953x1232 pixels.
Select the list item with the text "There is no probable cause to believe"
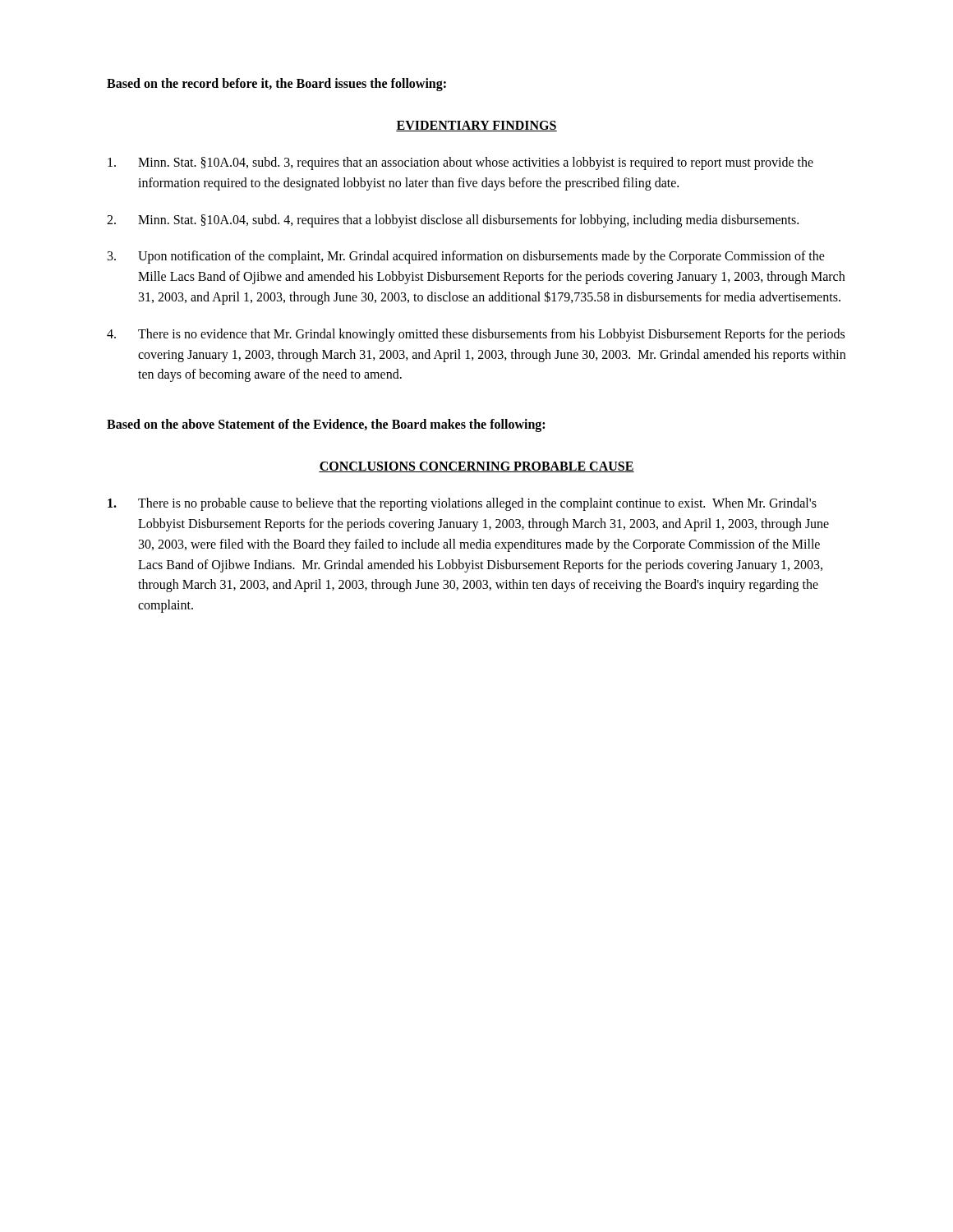click(476, 555)
